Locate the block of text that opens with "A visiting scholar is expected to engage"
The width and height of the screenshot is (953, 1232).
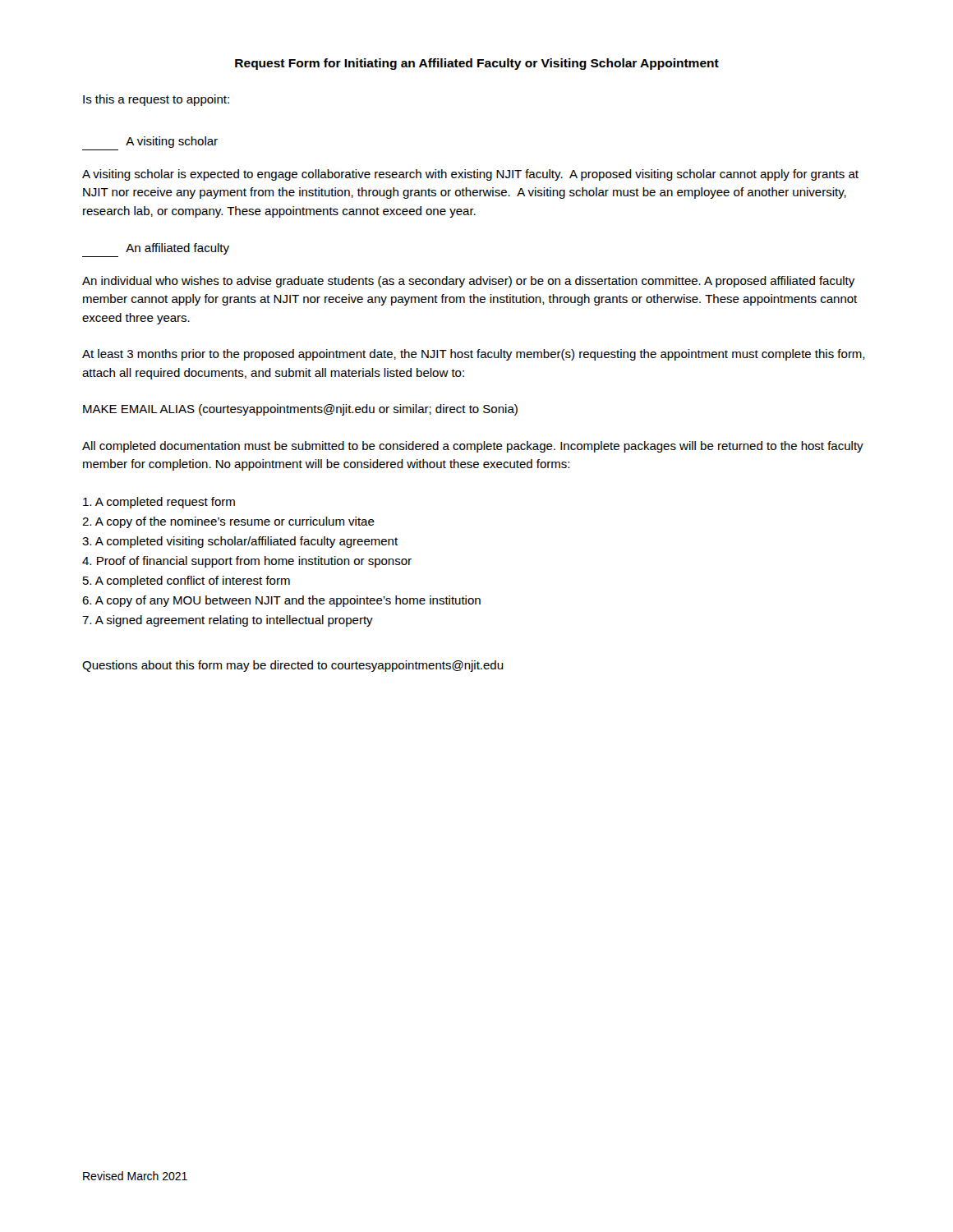[x=470, y=192]
